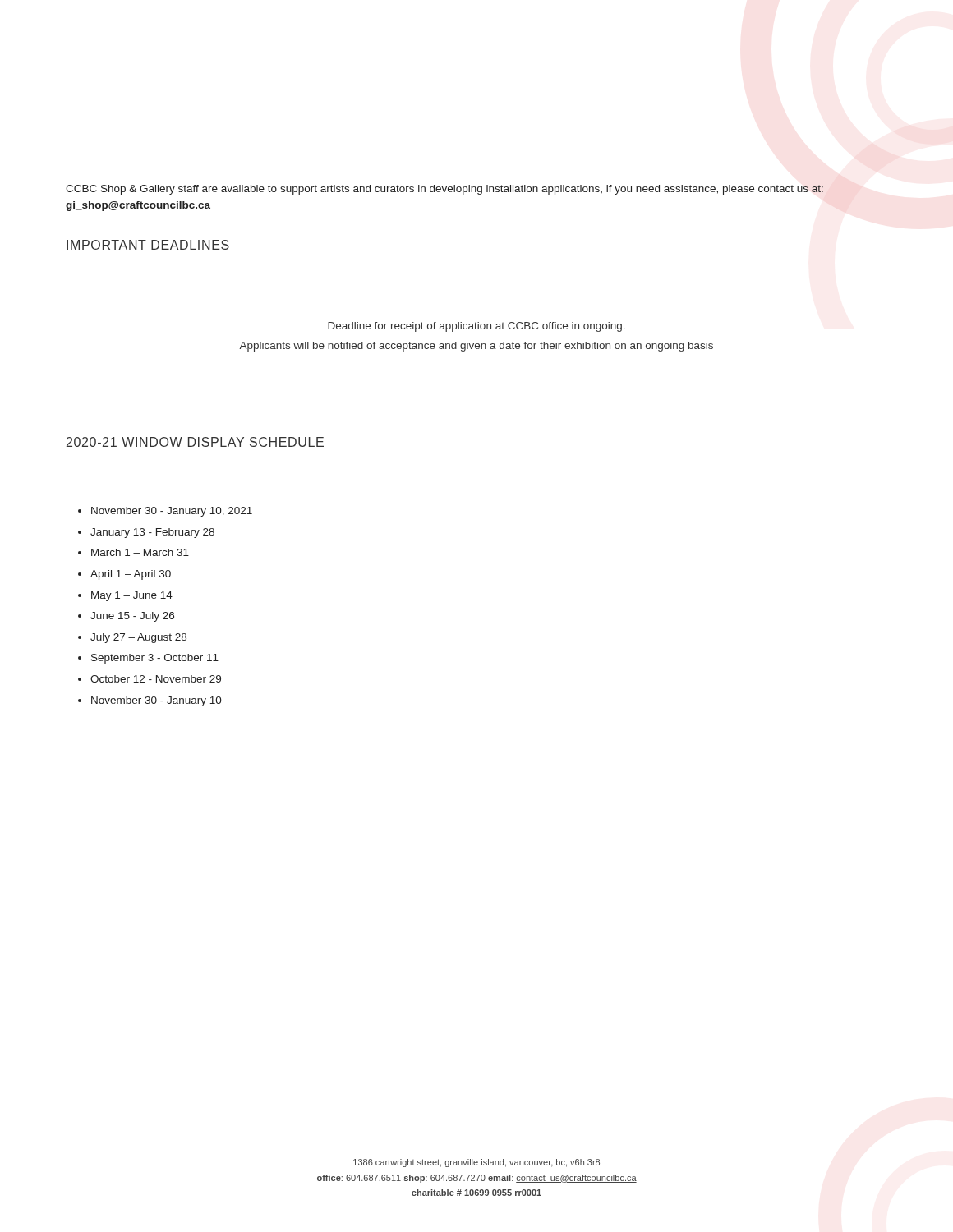Point to the region starting "IMPORTANT DEADLINES"

coord(148,245)
